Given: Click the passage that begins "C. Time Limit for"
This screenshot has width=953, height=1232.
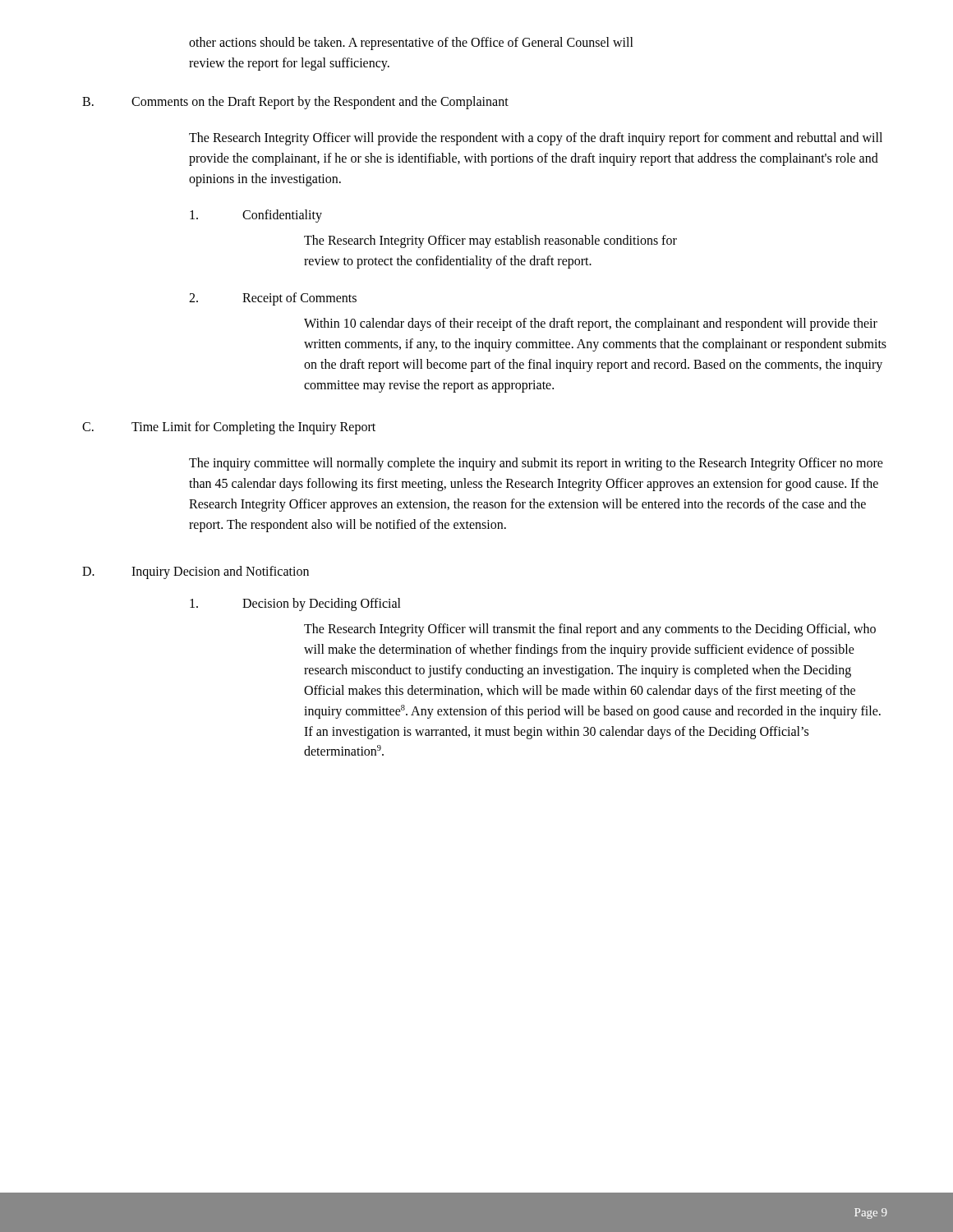Looking at the screenshot, I should tap(229, 428).
